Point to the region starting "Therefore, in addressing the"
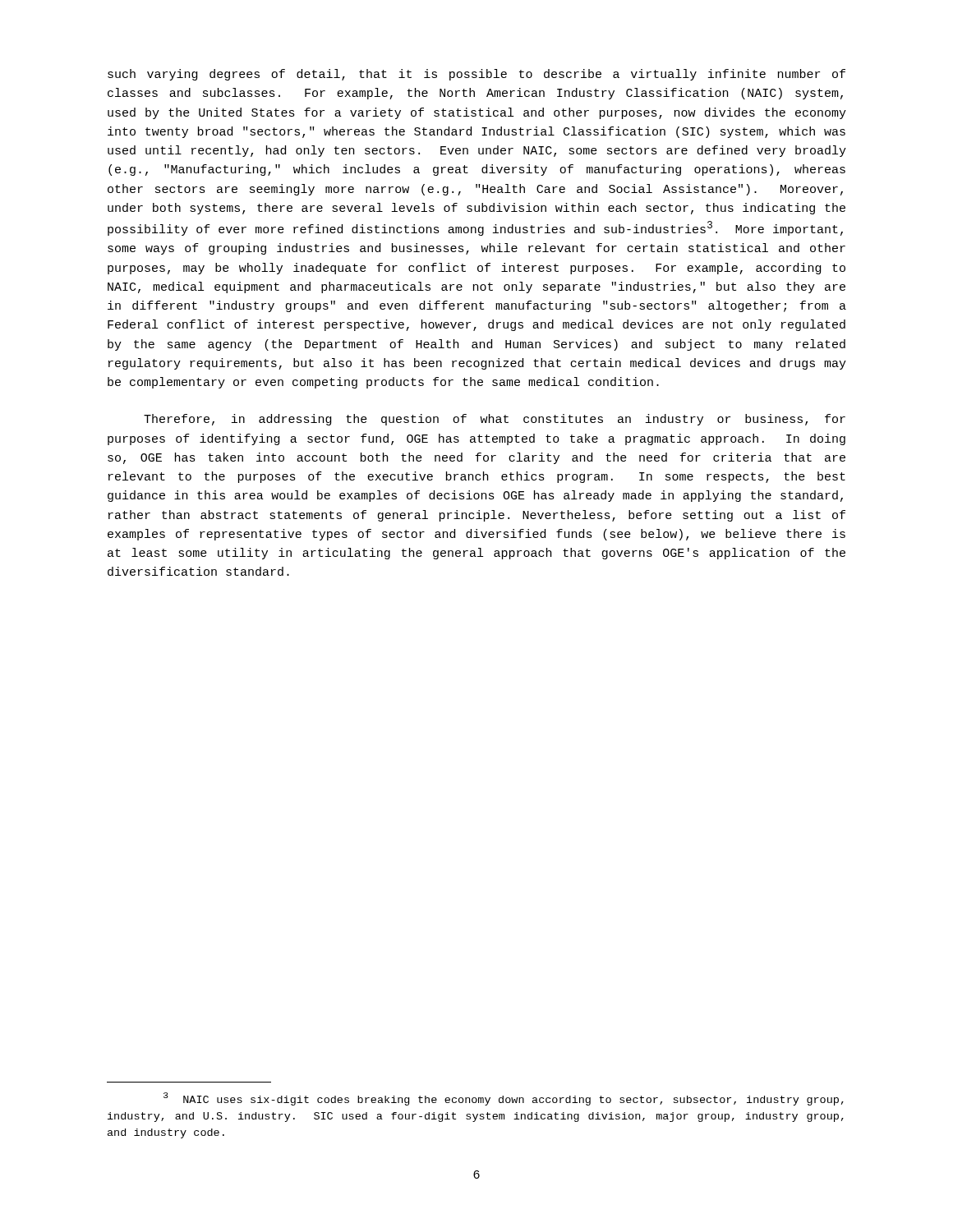The width and height of the screenshot is (953, 1232). 476,497
